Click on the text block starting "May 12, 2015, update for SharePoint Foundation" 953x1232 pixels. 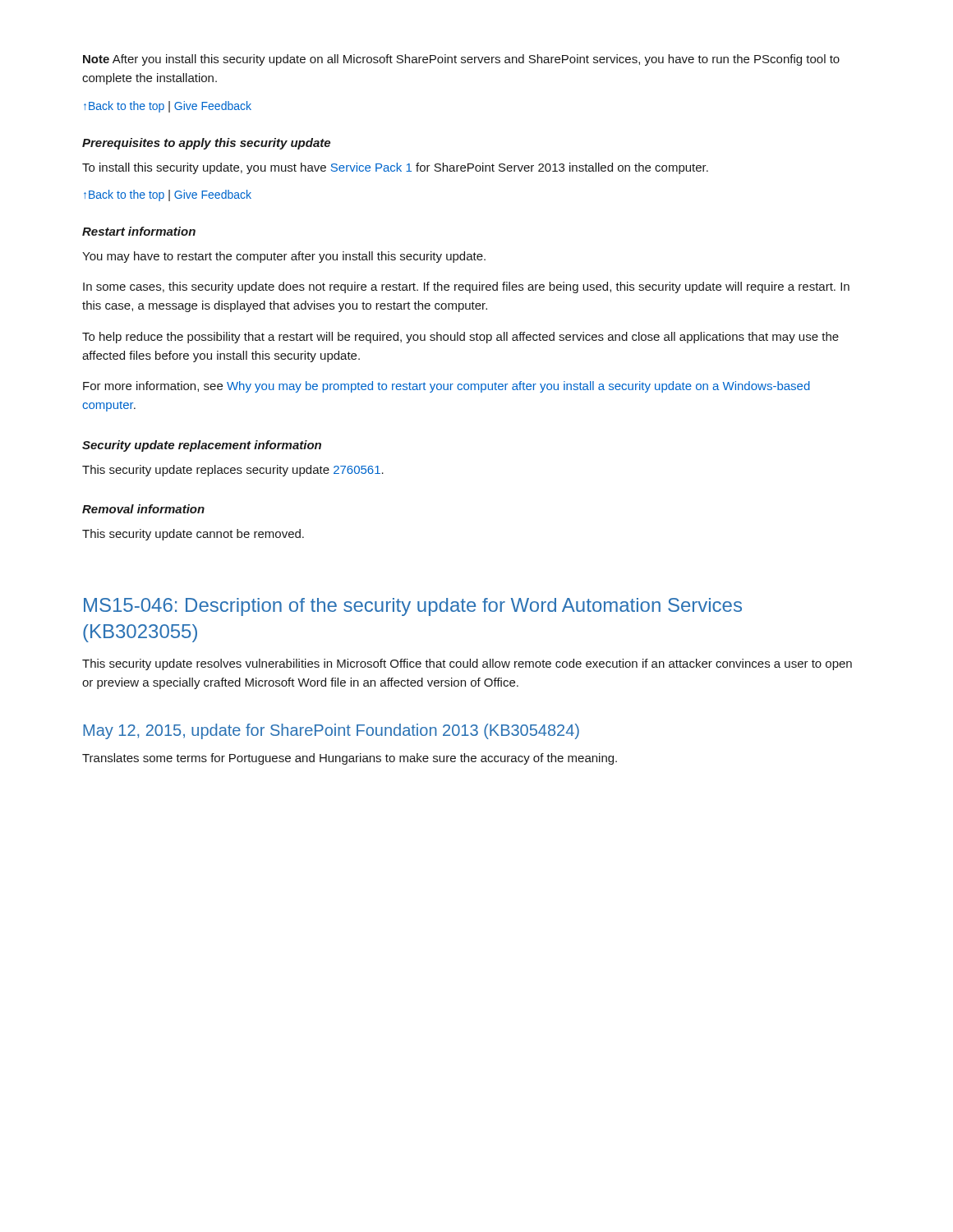pyautogui.click(x=331, y=730)
